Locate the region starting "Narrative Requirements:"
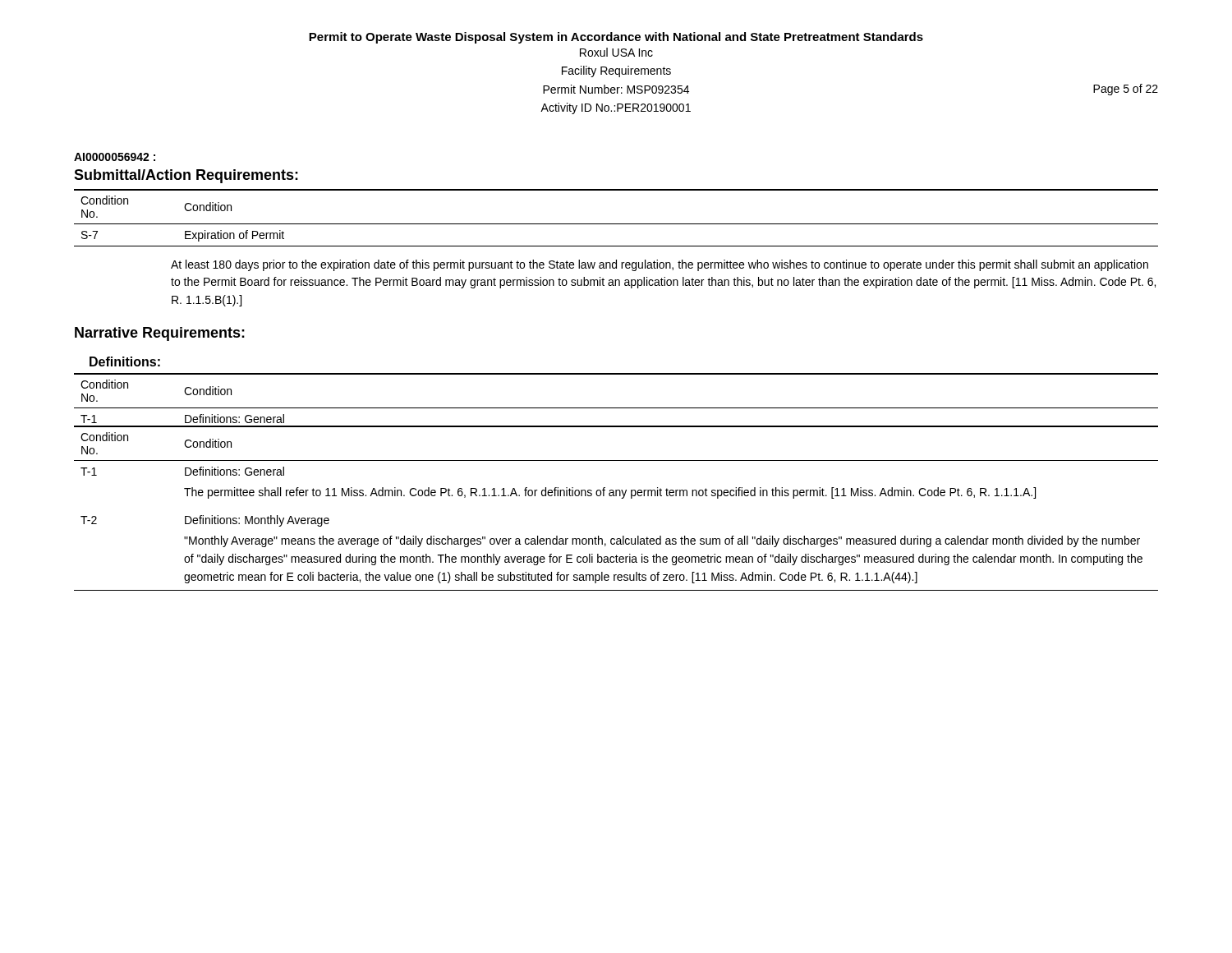1232x953 pixels. point(160,332)
